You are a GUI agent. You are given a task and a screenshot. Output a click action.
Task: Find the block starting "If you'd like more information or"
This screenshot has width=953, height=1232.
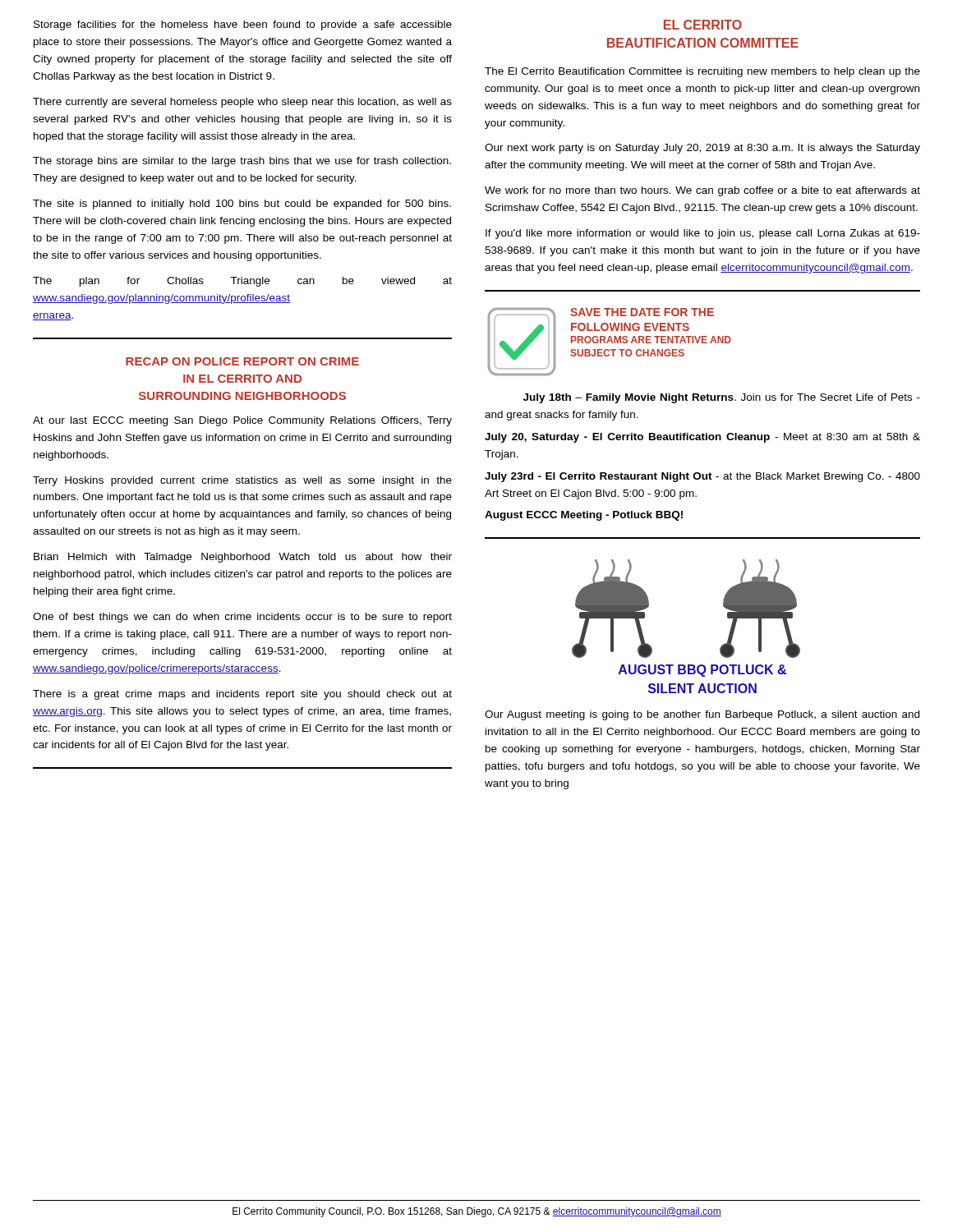pyautogui.click(x=702, y=250)
